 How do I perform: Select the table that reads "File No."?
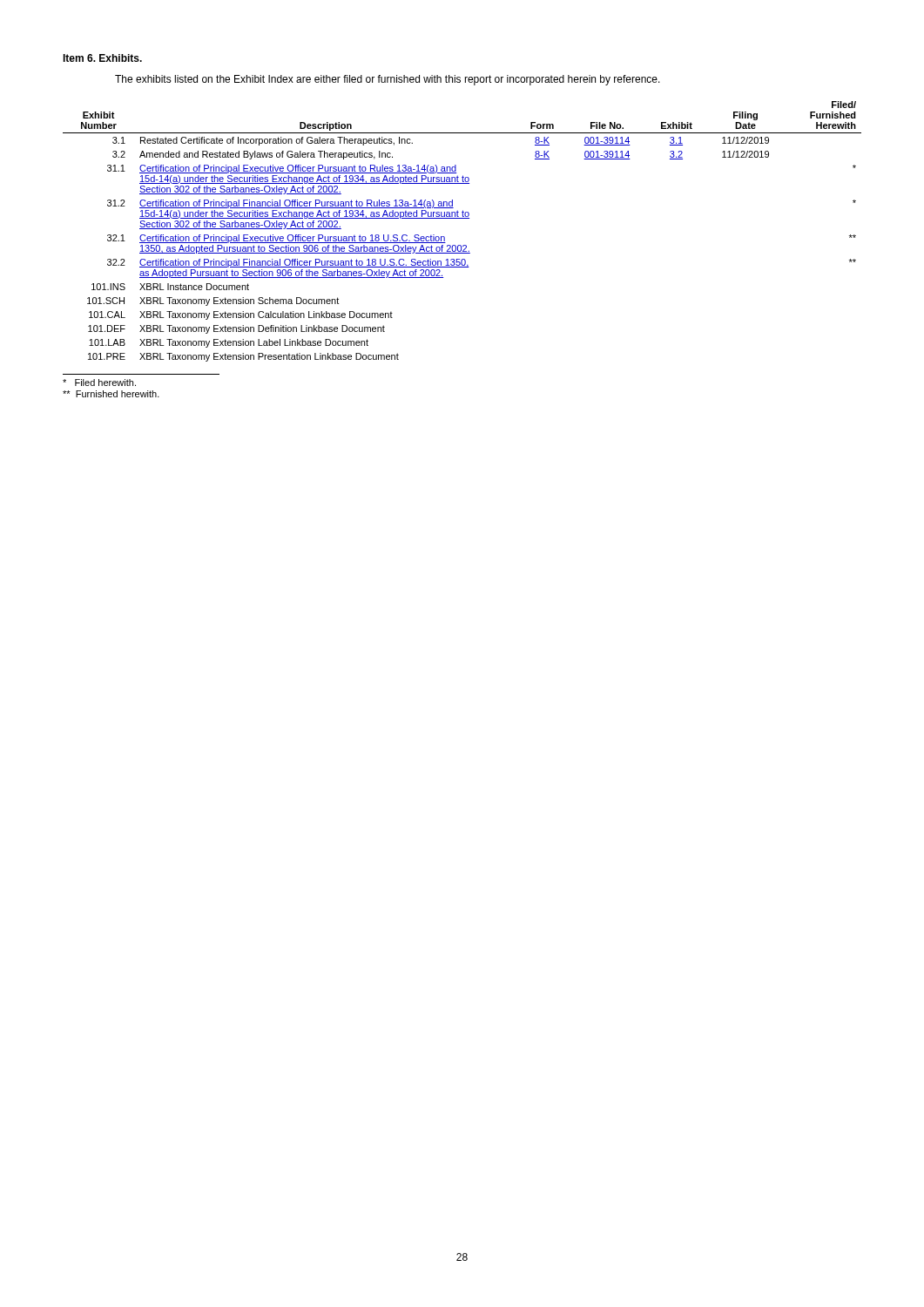[462, 230]
